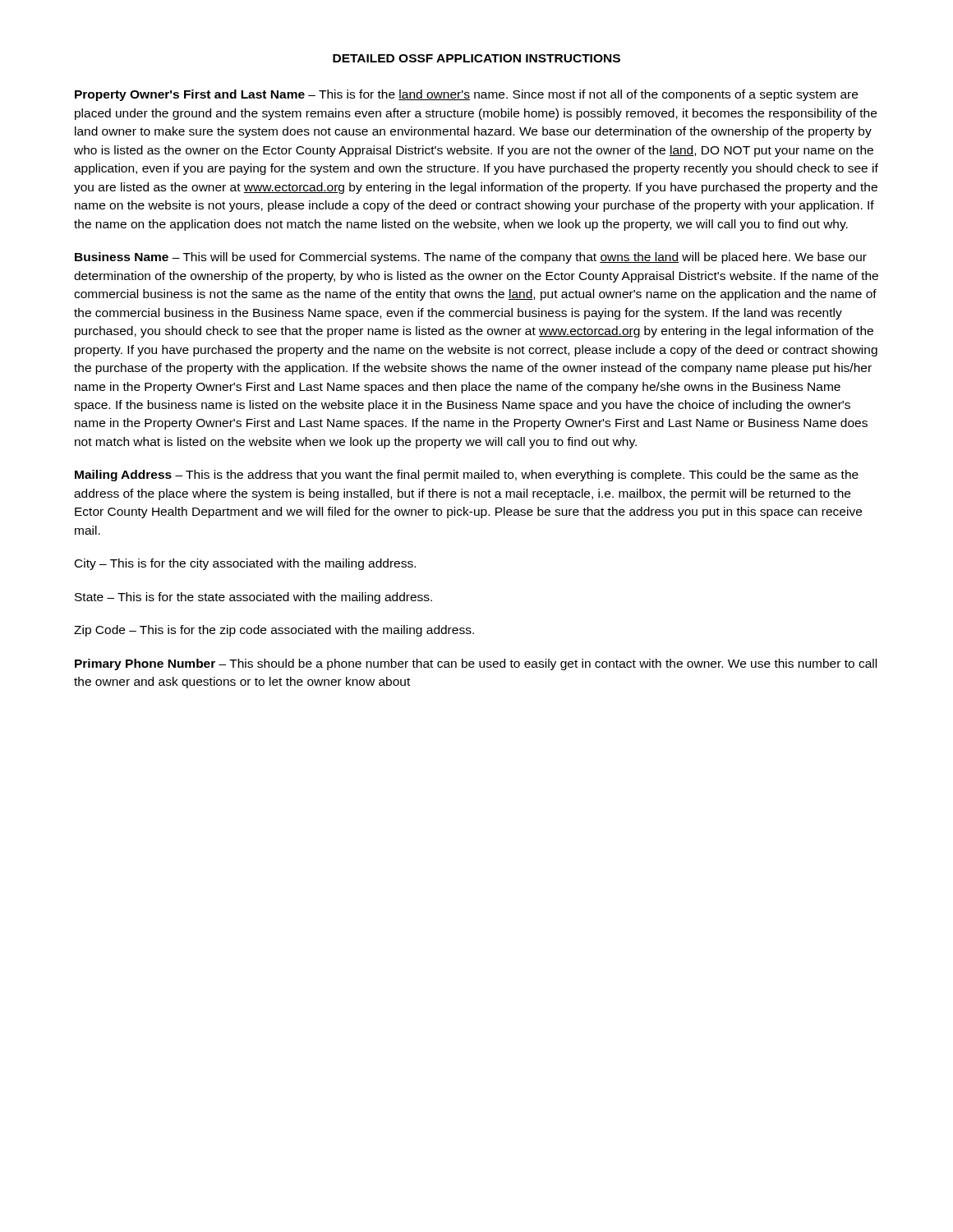The width and height of the screenshot is (953, 1232).
Task: Click on the text block with the text "Zip Code – This is for the zip"
Action: click(x=275, y=630)
